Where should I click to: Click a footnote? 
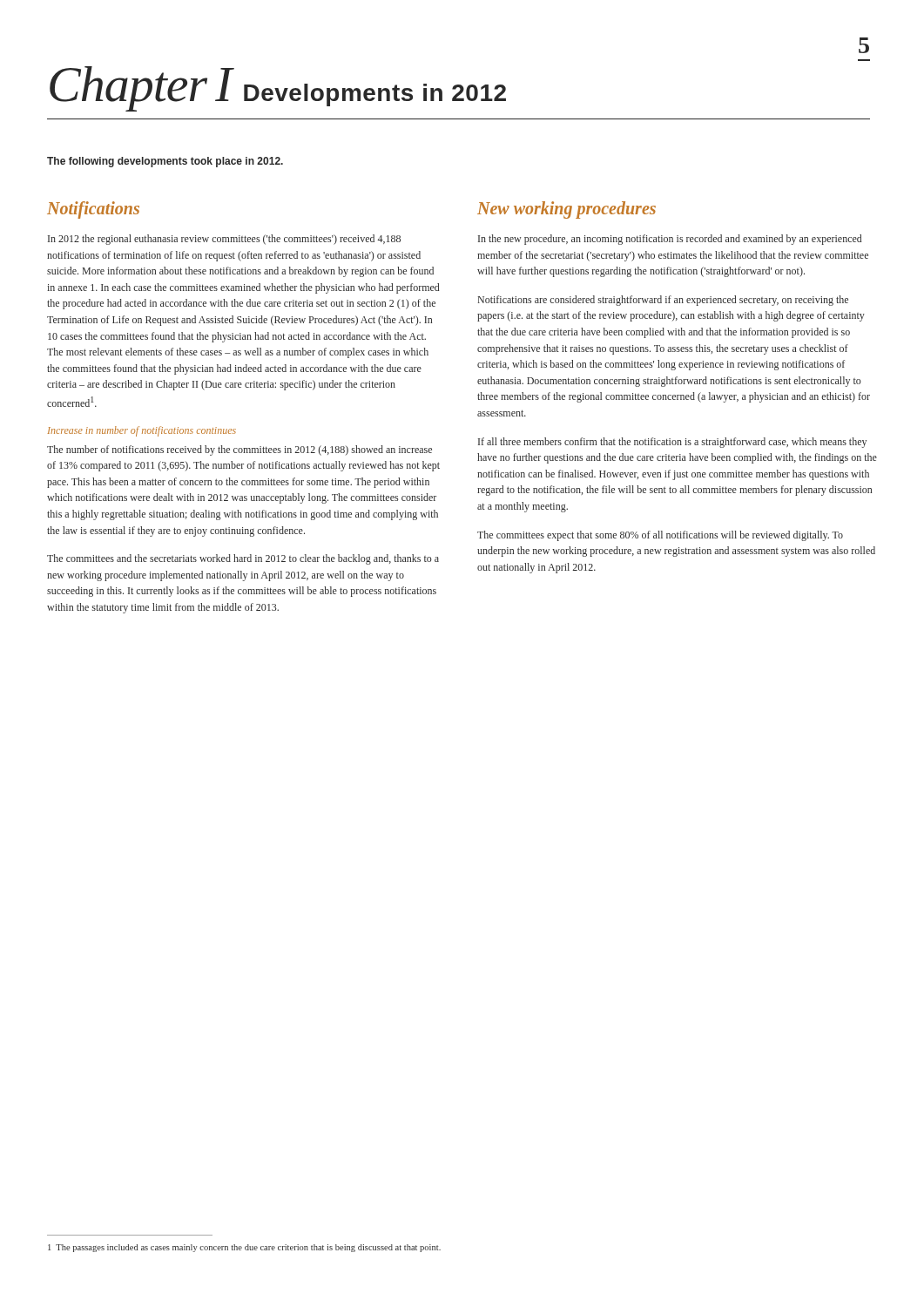tap(244, 1244)
